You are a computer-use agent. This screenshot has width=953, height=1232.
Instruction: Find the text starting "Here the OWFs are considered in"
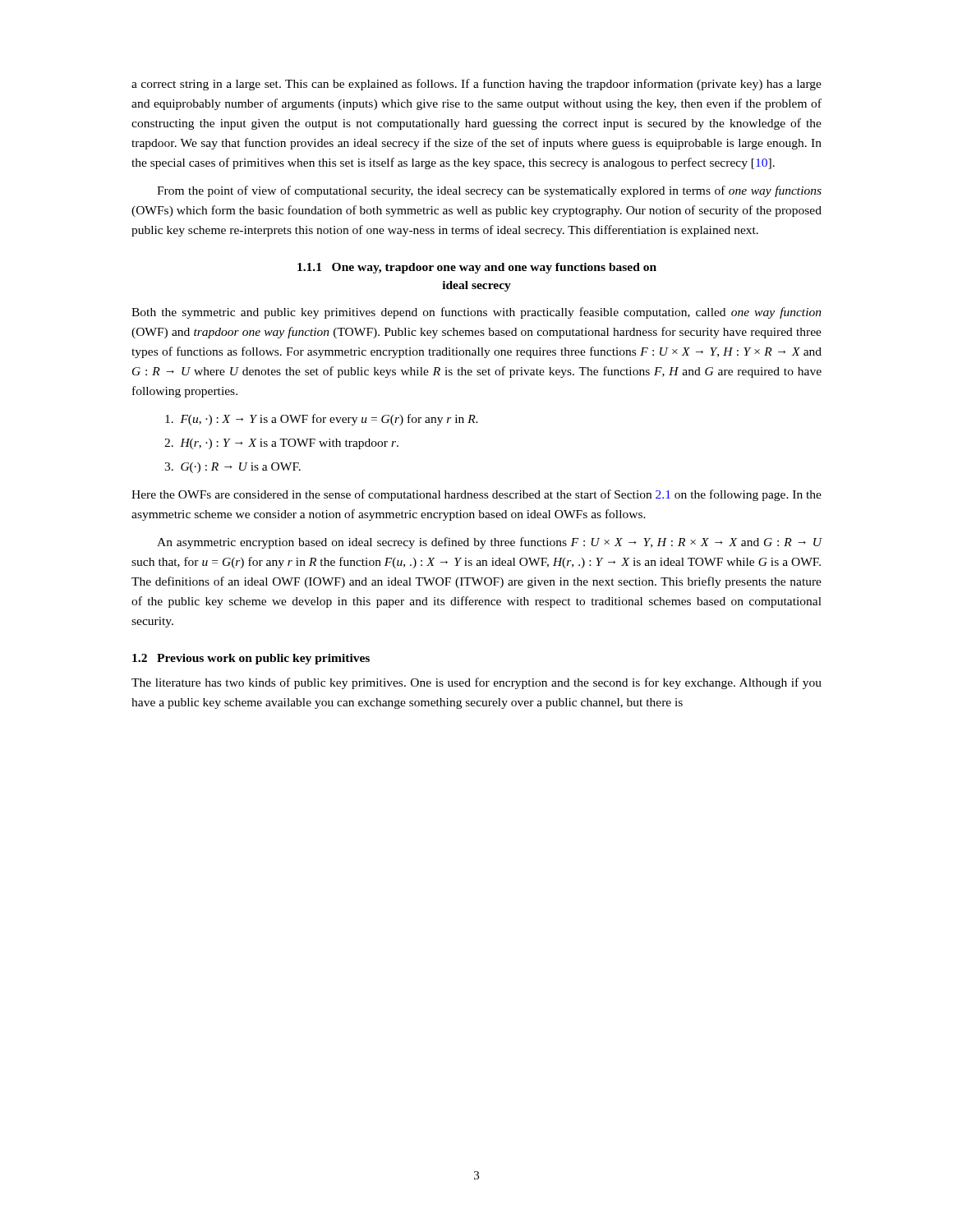(x=476, y=504)
